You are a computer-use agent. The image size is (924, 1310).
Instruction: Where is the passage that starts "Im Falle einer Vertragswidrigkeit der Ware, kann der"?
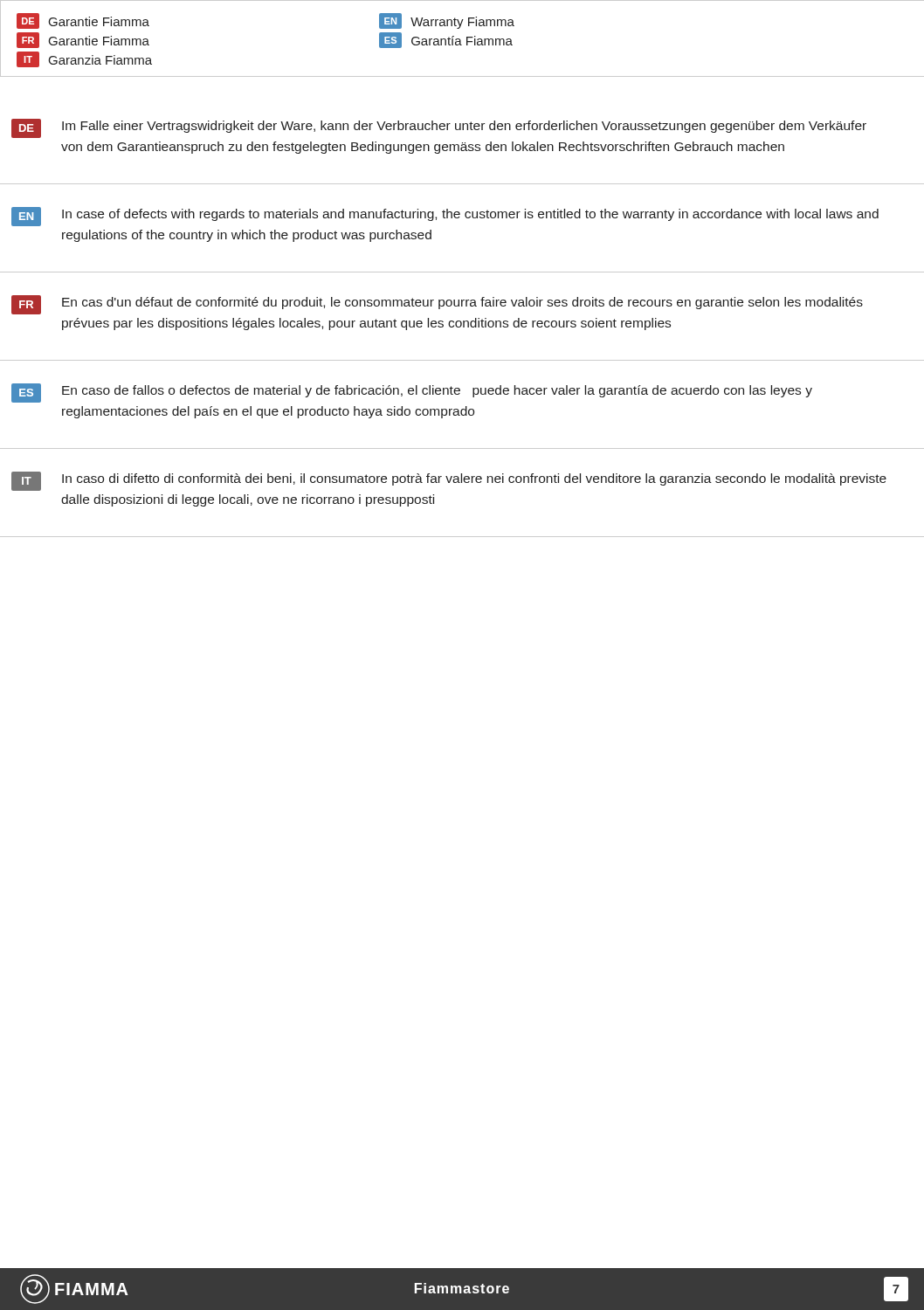[x=464, y=136]
